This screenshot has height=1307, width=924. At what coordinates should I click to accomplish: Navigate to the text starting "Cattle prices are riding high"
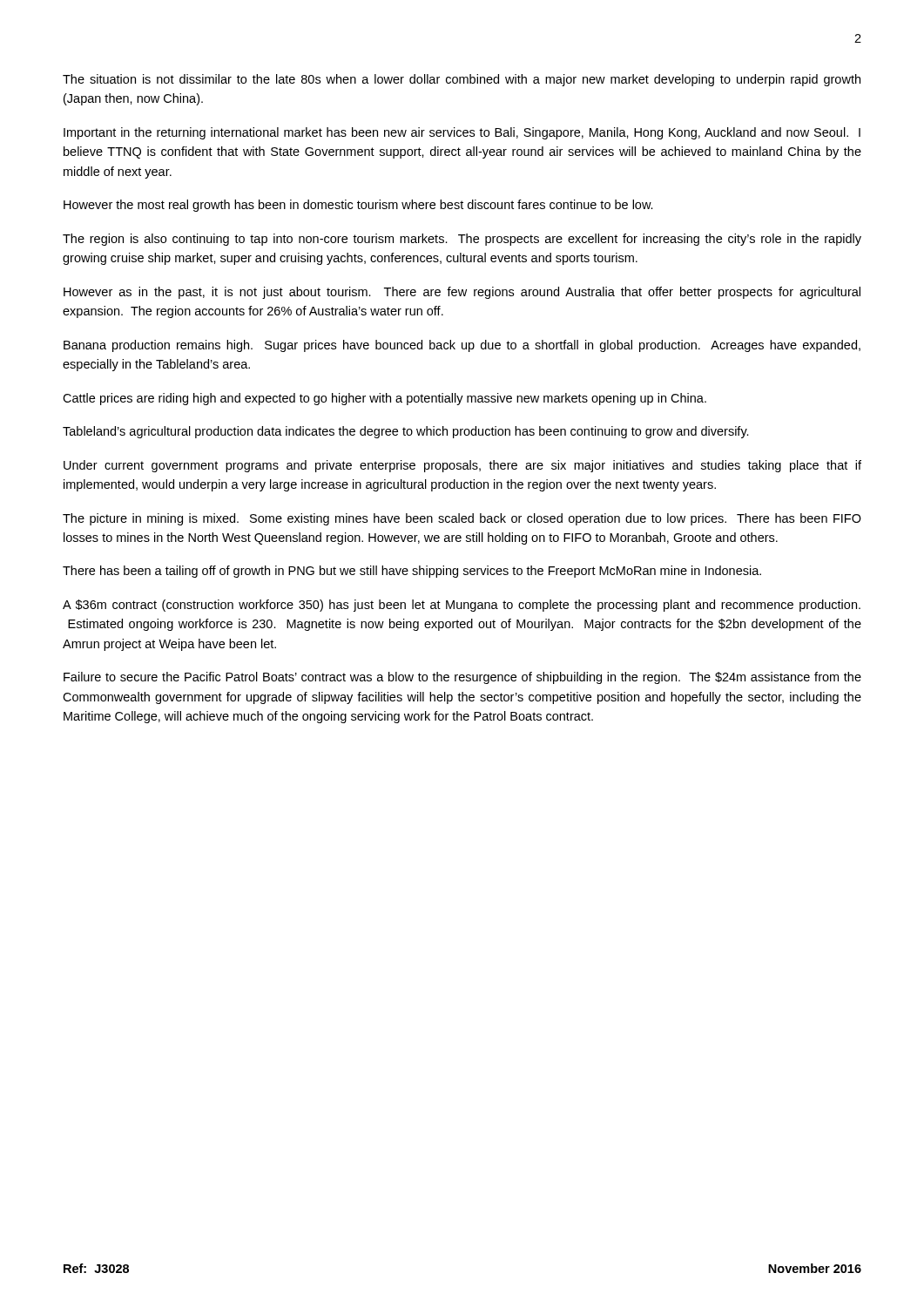pyautogui.click(x=385, y=398)
